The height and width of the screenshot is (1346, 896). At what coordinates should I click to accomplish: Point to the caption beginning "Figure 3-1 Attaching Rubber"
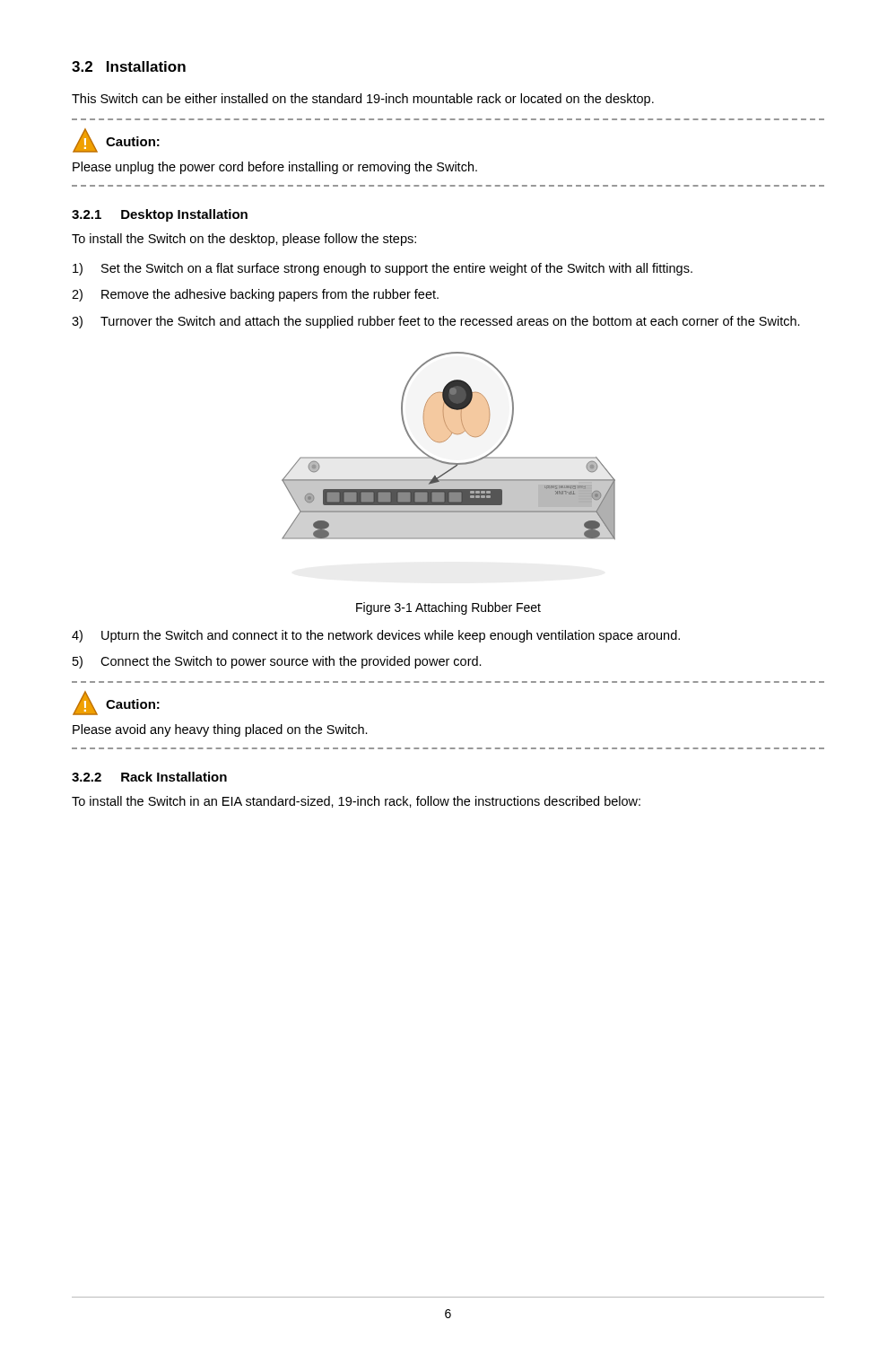pos(448,607)
